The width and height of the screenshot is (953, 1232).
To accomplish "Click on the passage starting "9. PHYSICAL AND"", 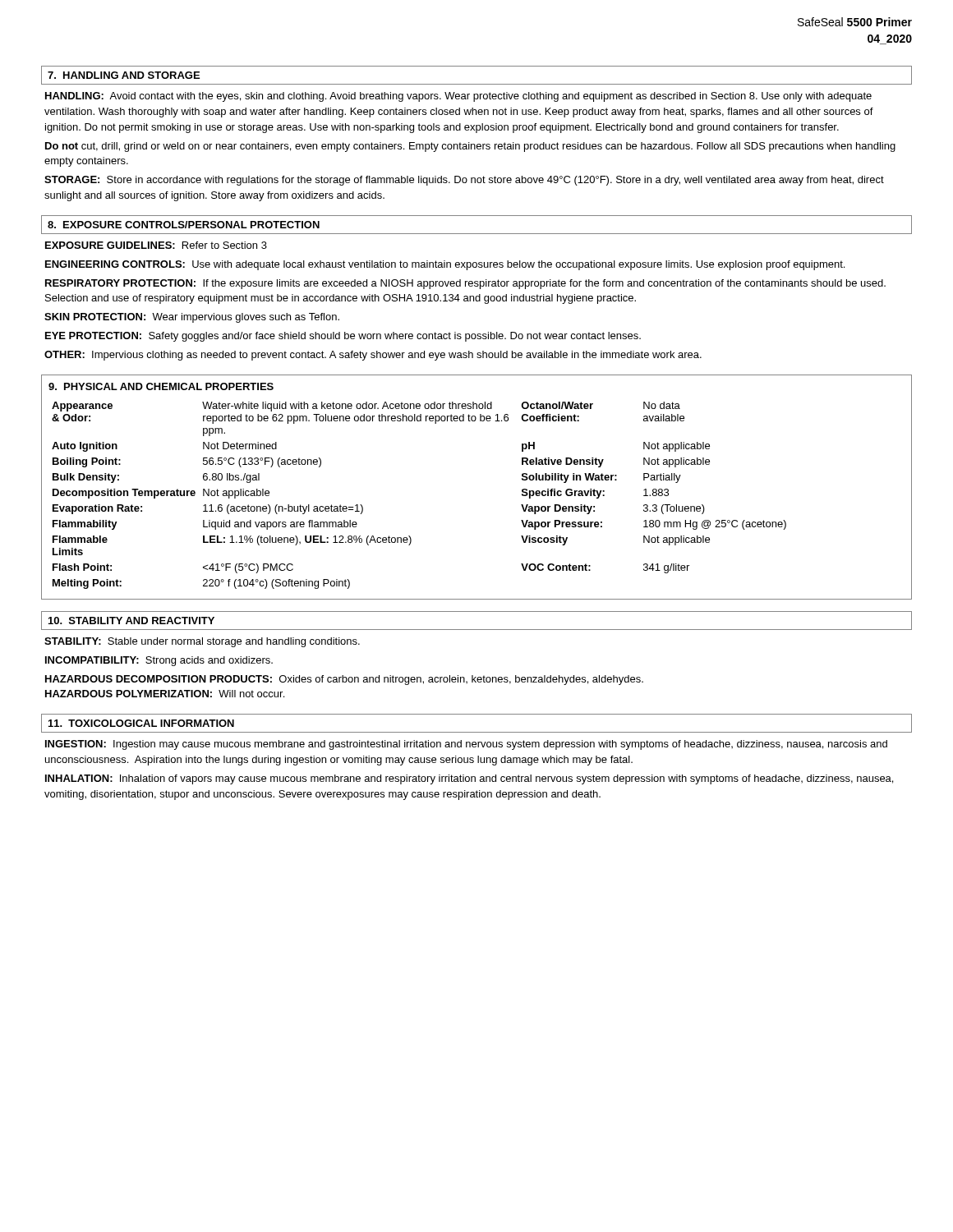I will [x=161, y=386].
